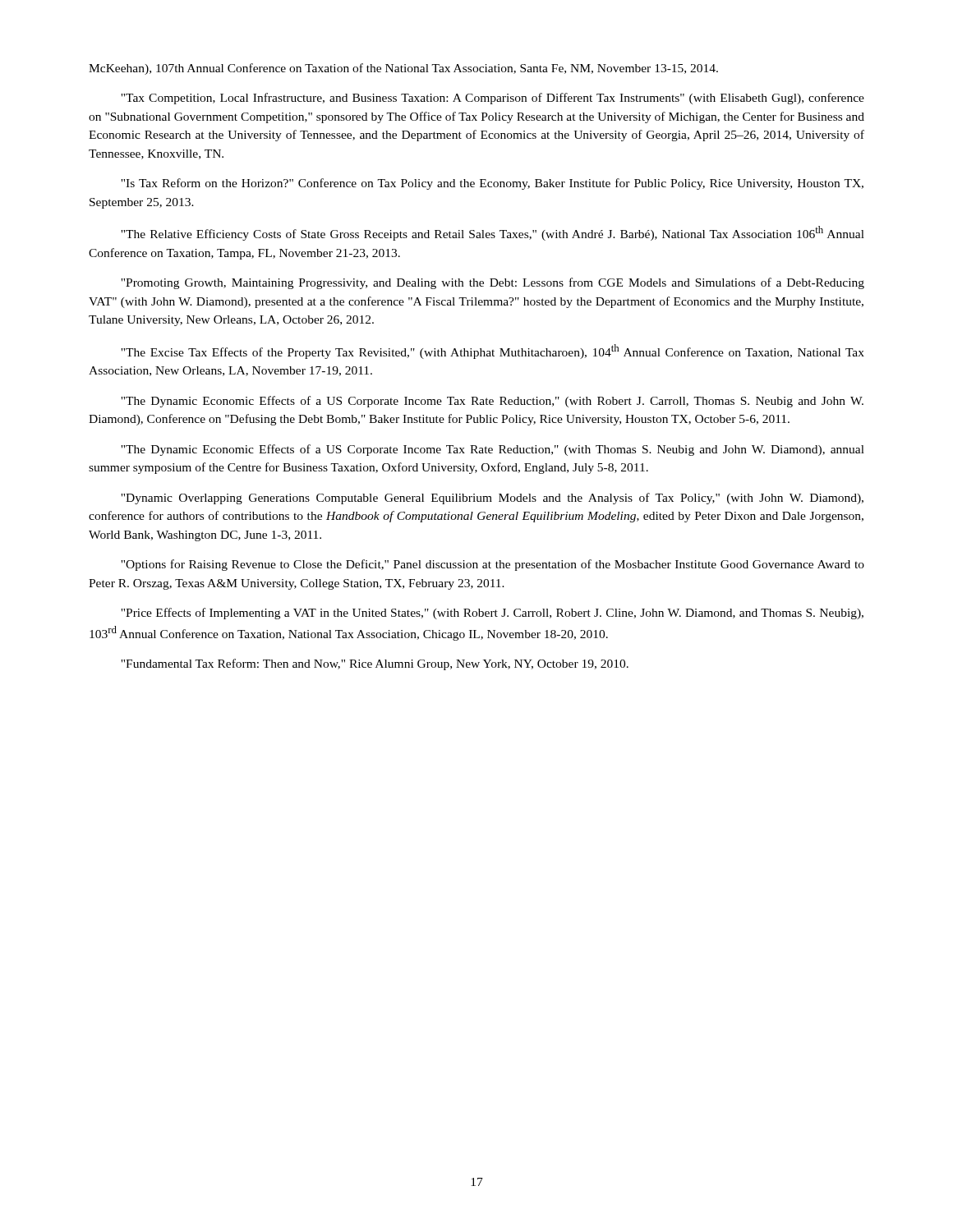The height and width of the screenshot is (1232, 953).
Task: Point to the text block starting ""Fundamental Tax Reform: Then"
Action: (476, 664)
